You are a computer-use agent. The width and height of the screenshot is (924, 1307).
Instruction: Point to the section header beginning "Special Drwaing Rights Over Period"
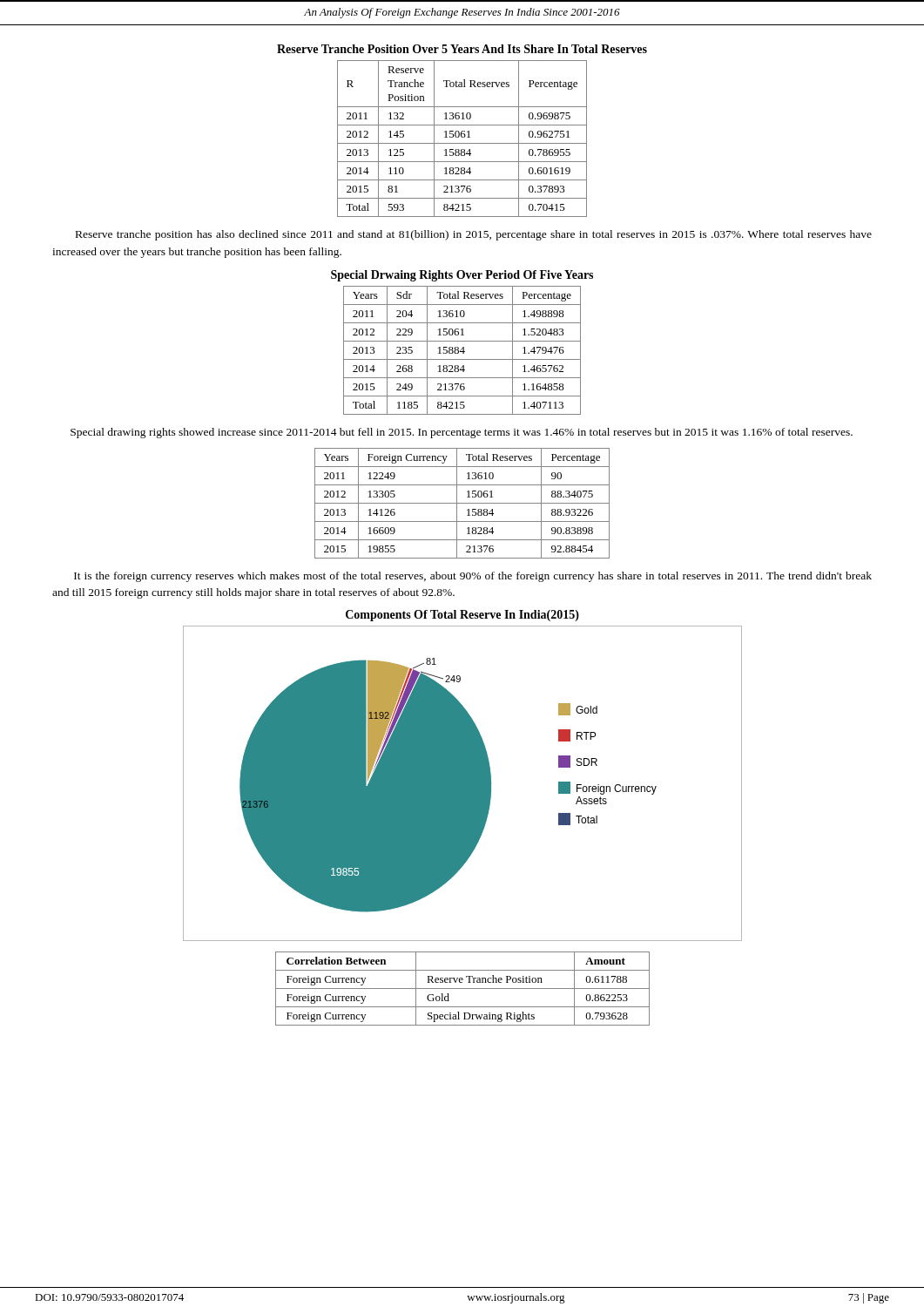click(x=462, y=275)
